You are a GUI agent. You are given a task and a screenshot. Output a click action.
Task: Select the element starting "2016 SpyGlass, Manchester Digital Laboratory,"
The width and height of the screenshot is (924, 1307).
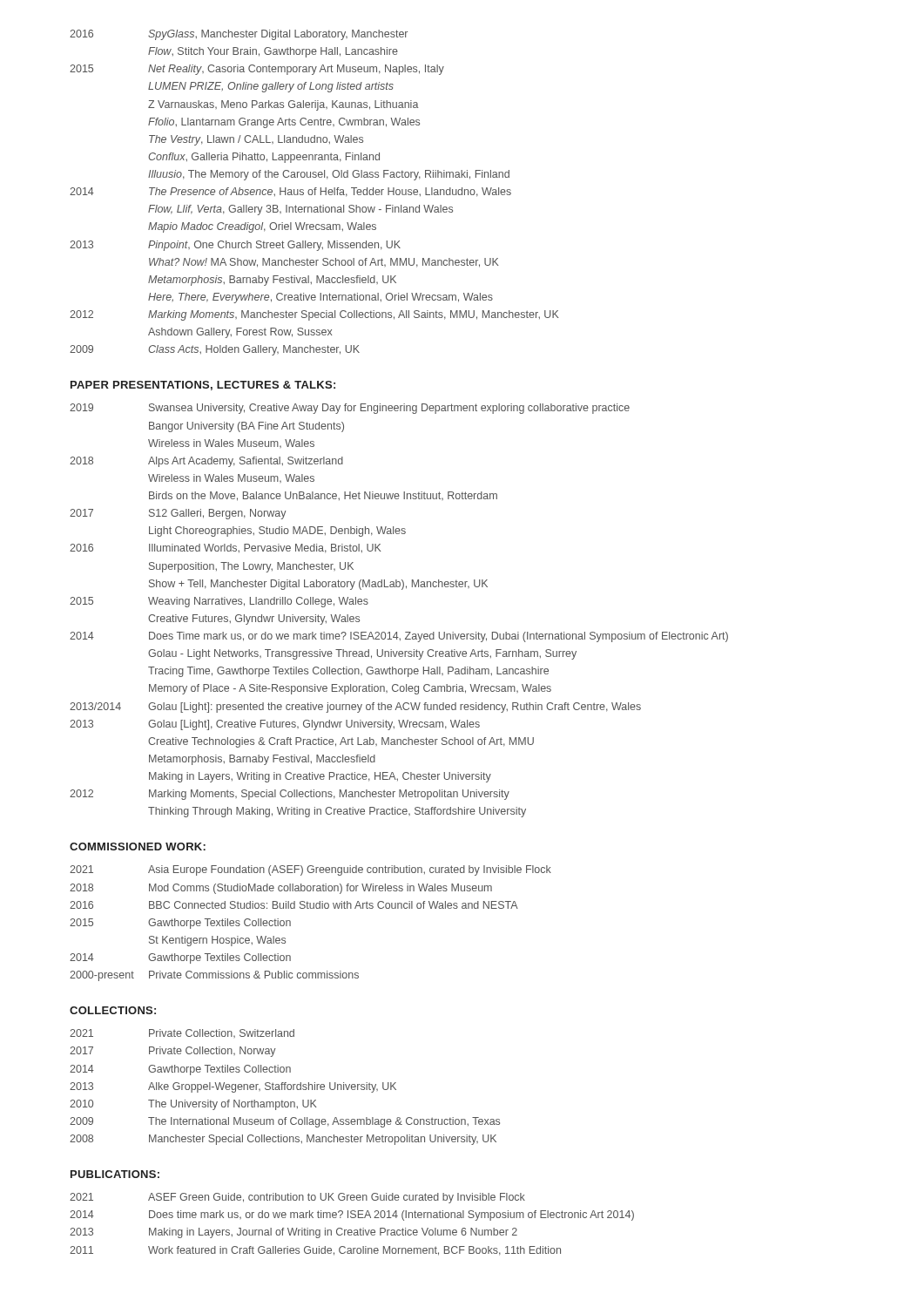462,192
